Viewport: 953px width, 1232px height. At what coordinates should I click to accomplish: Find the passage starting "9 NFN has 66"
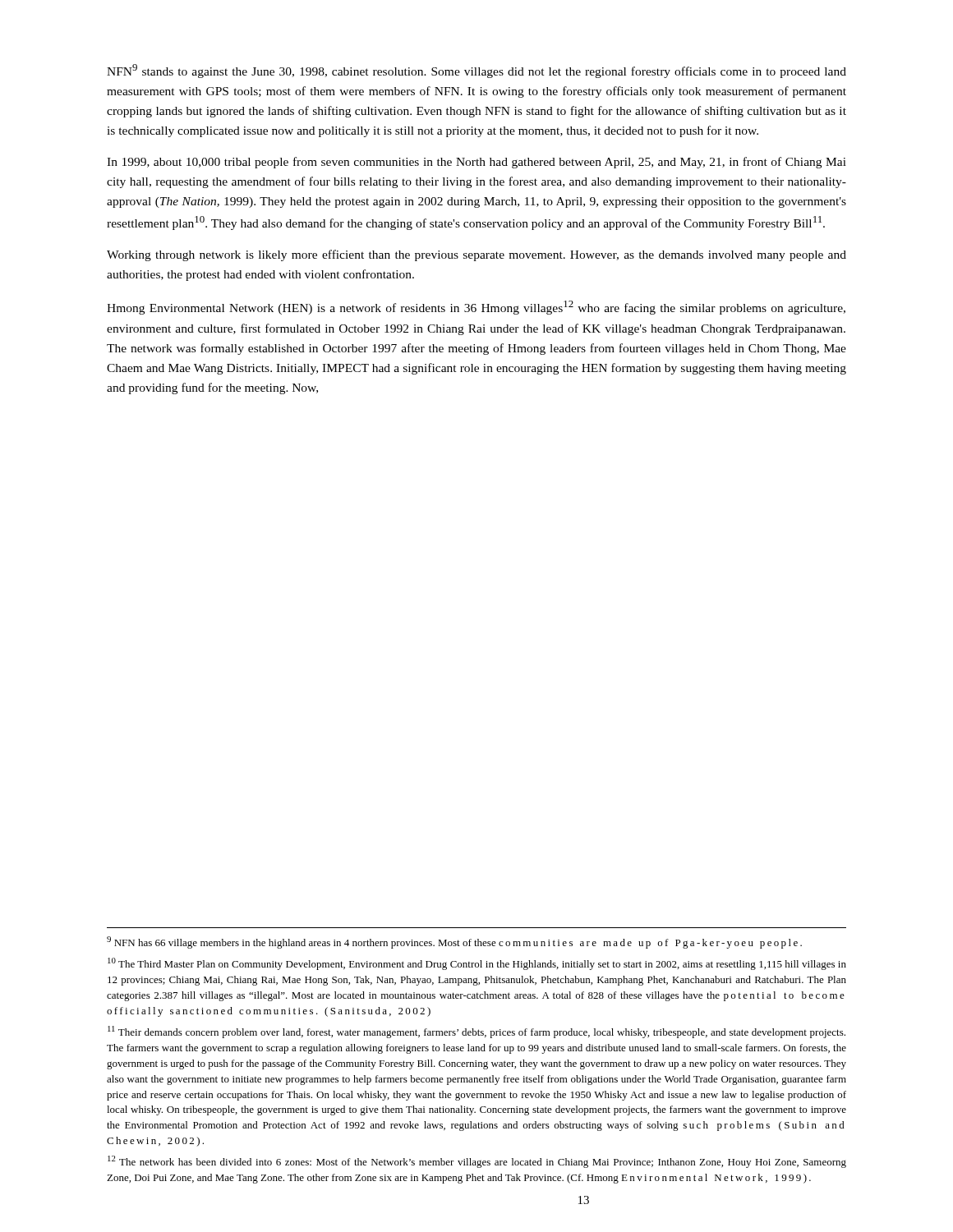456,941
